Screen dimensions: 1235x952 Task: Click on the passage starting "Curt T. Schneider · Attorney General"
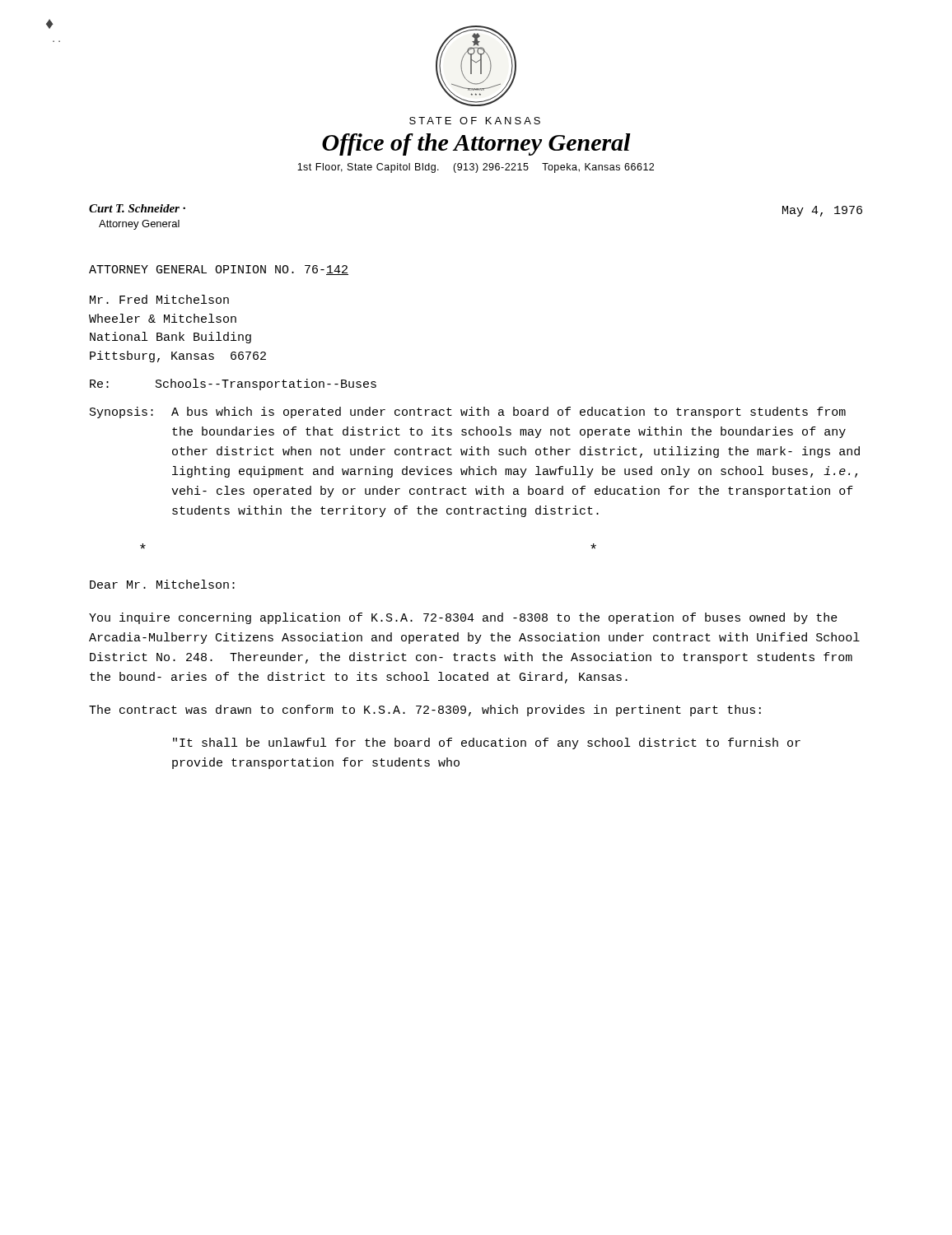(137, 216)
